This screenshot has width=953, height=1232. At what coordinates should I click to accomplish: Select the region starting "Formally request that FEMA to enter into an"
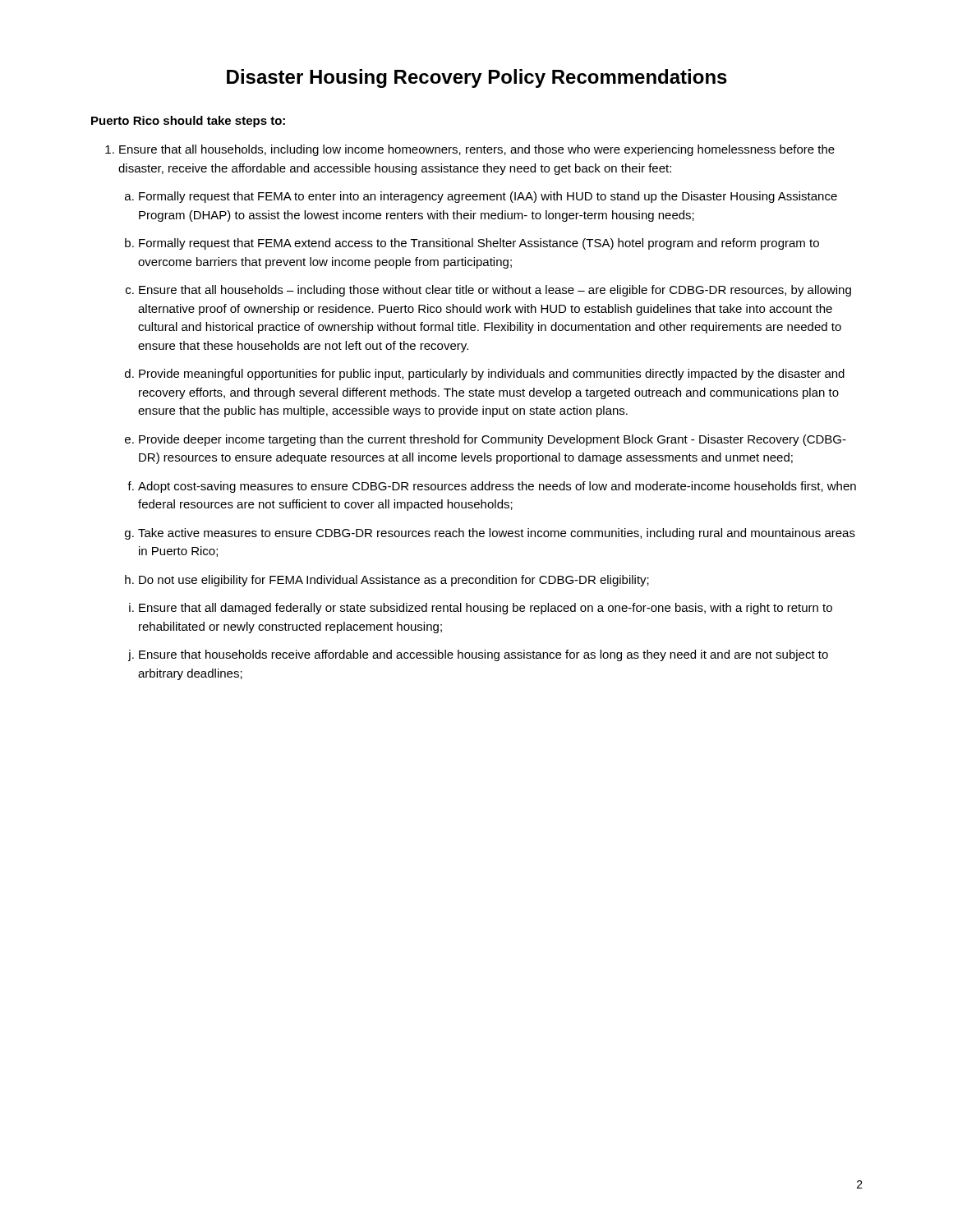[x=488, y=205]
